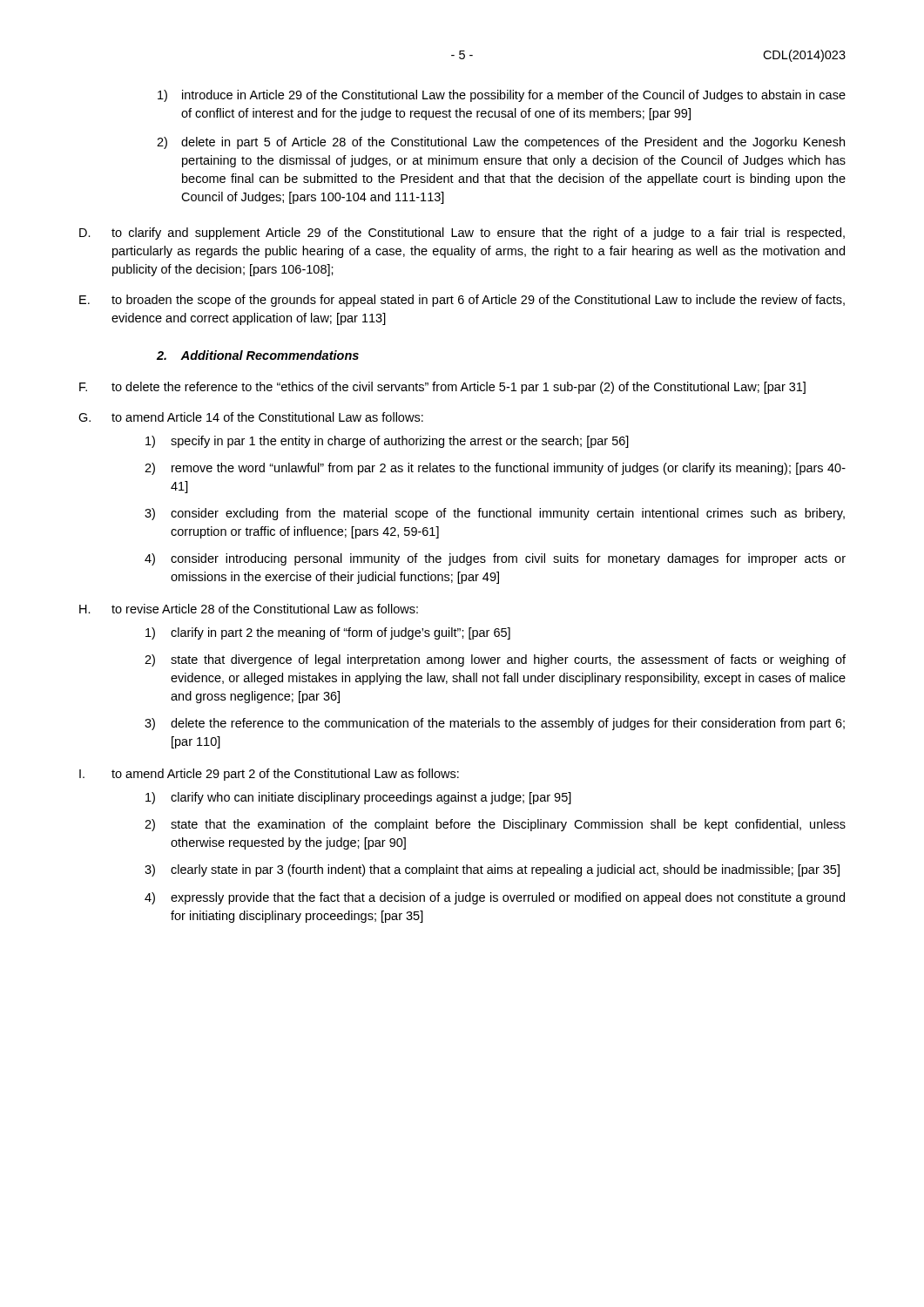This screenshot has width=924, height=1307.
Task: Find the block on this page that starts "E. to broaden the"
Action: pyautogui.click(x=462, y=309)
